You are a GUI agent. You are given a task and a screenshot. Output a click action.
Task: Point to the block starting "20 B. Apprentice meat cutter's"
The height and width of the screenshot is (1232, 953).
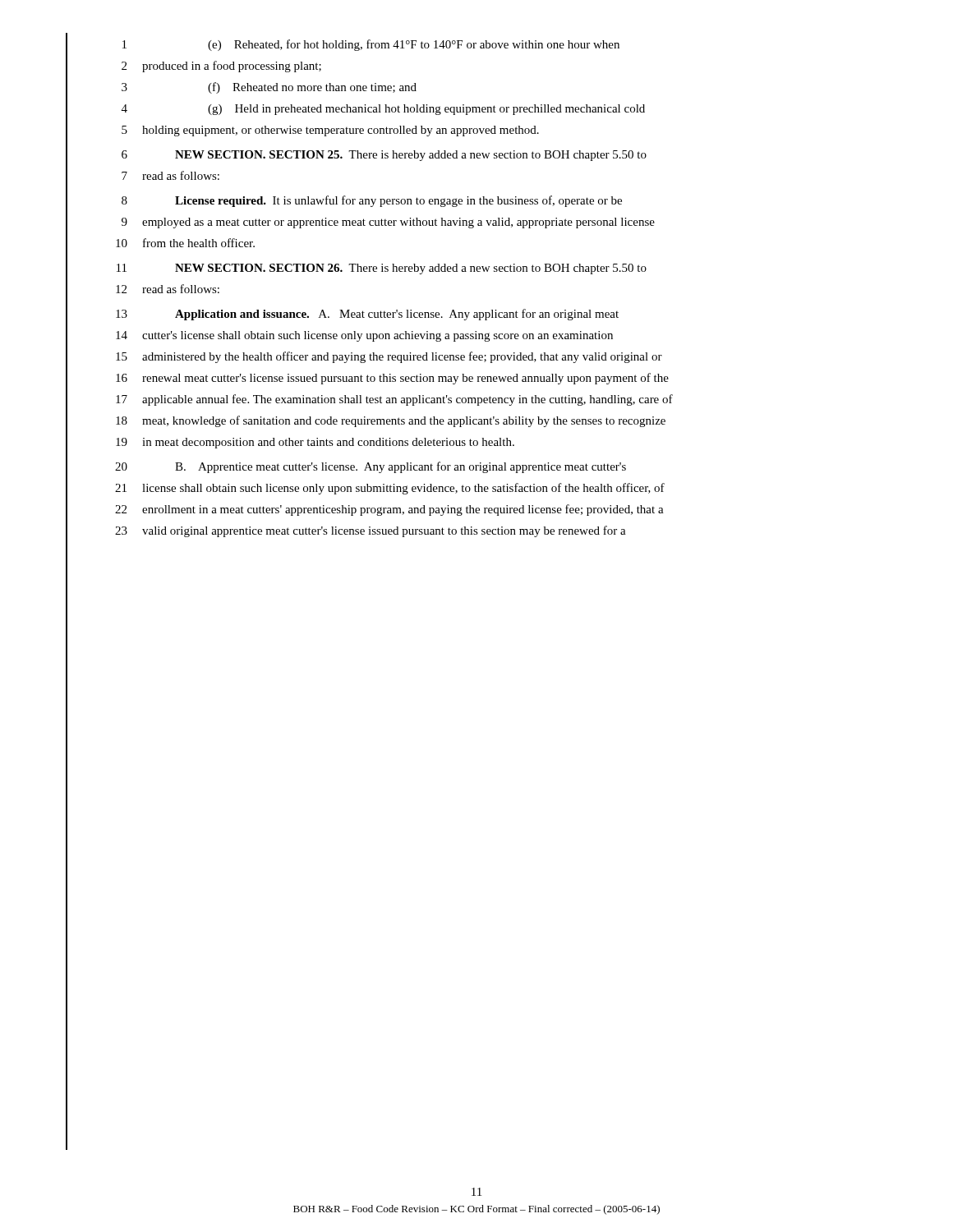(x=493, y=466)
